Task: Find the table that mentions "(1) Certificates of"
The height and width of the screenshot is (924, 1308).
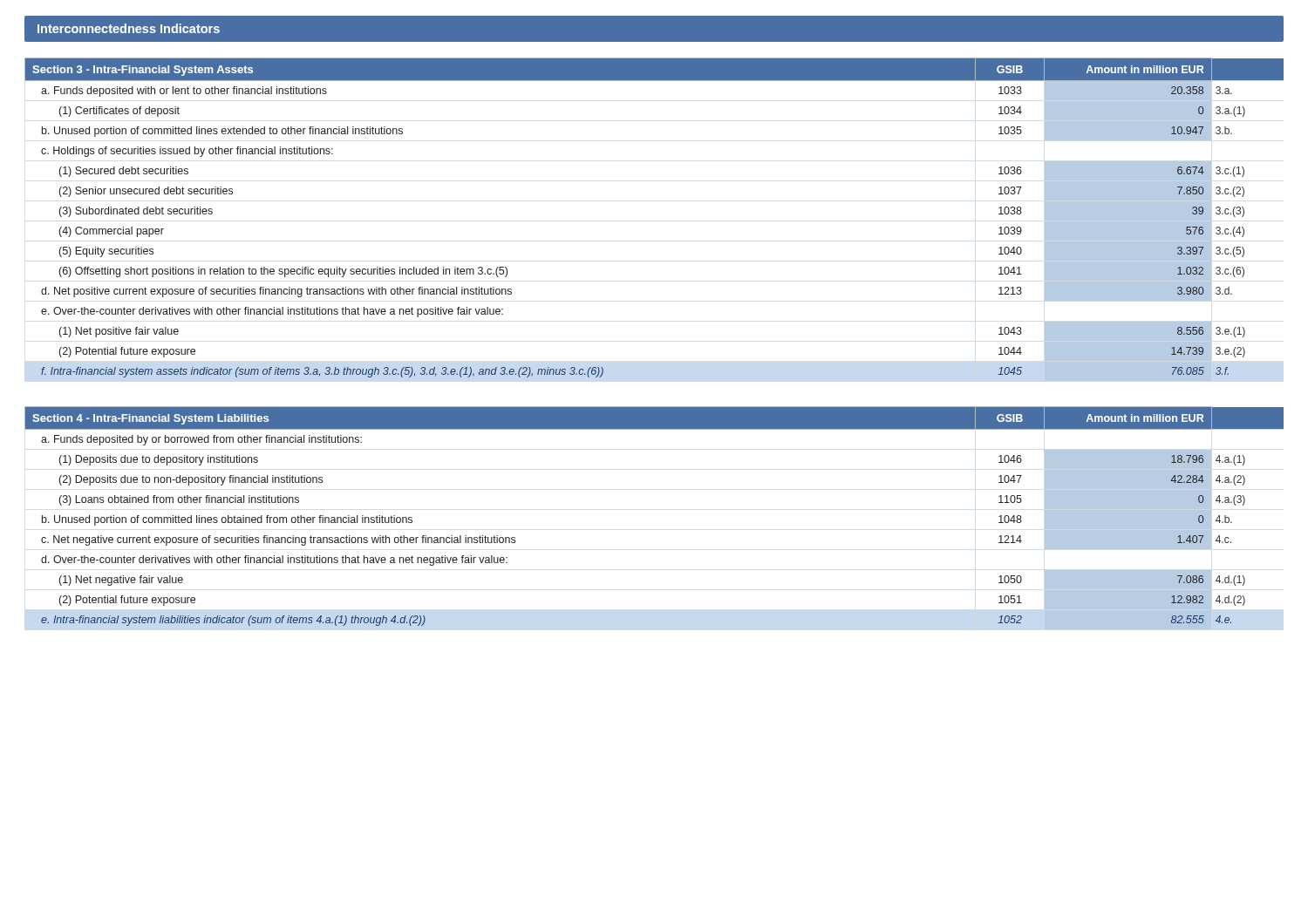Action: 654,220
